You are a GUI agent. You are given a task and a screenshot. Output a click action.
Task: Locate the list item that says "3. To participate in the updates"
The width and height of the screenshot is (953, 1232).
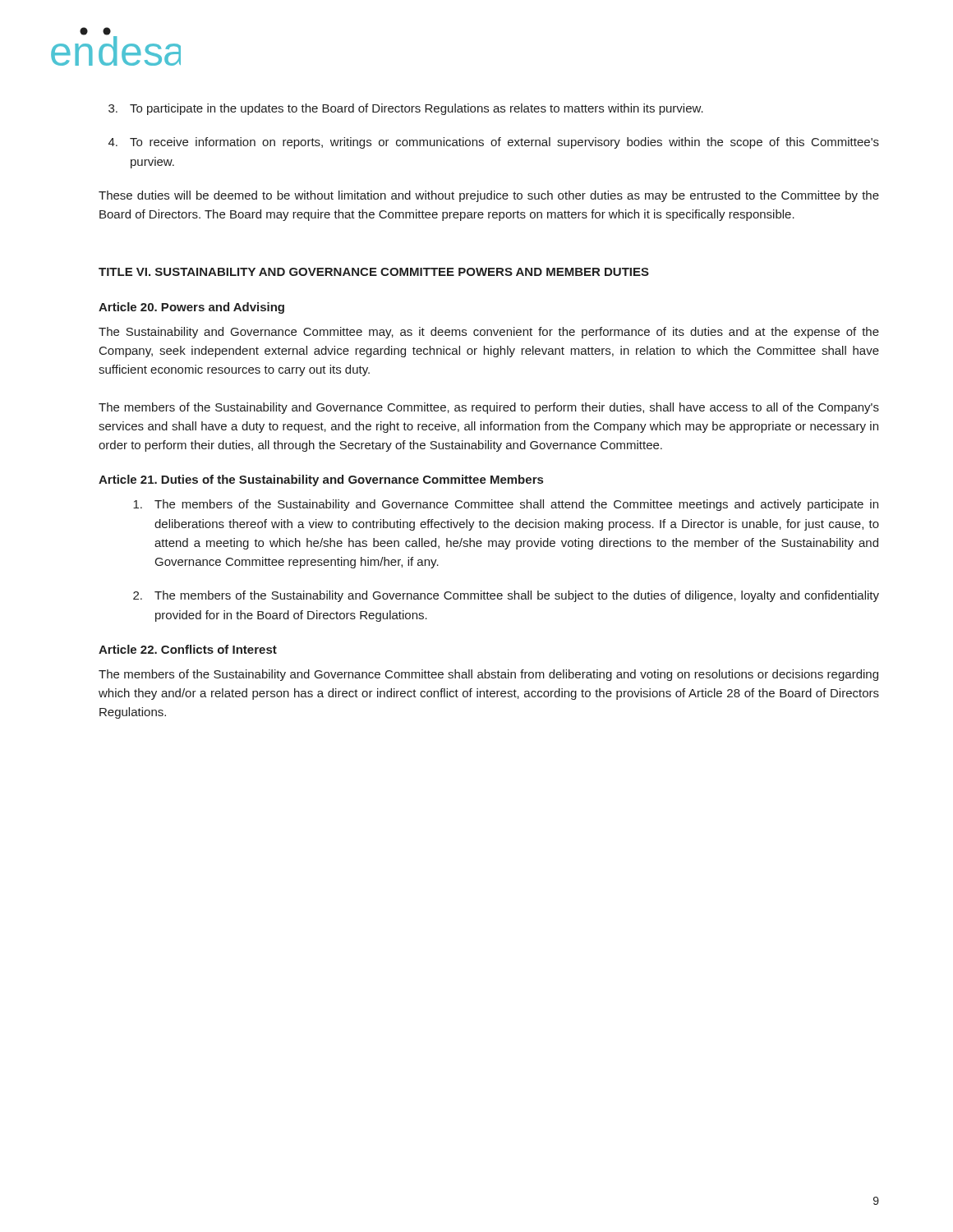click(489, 108)
